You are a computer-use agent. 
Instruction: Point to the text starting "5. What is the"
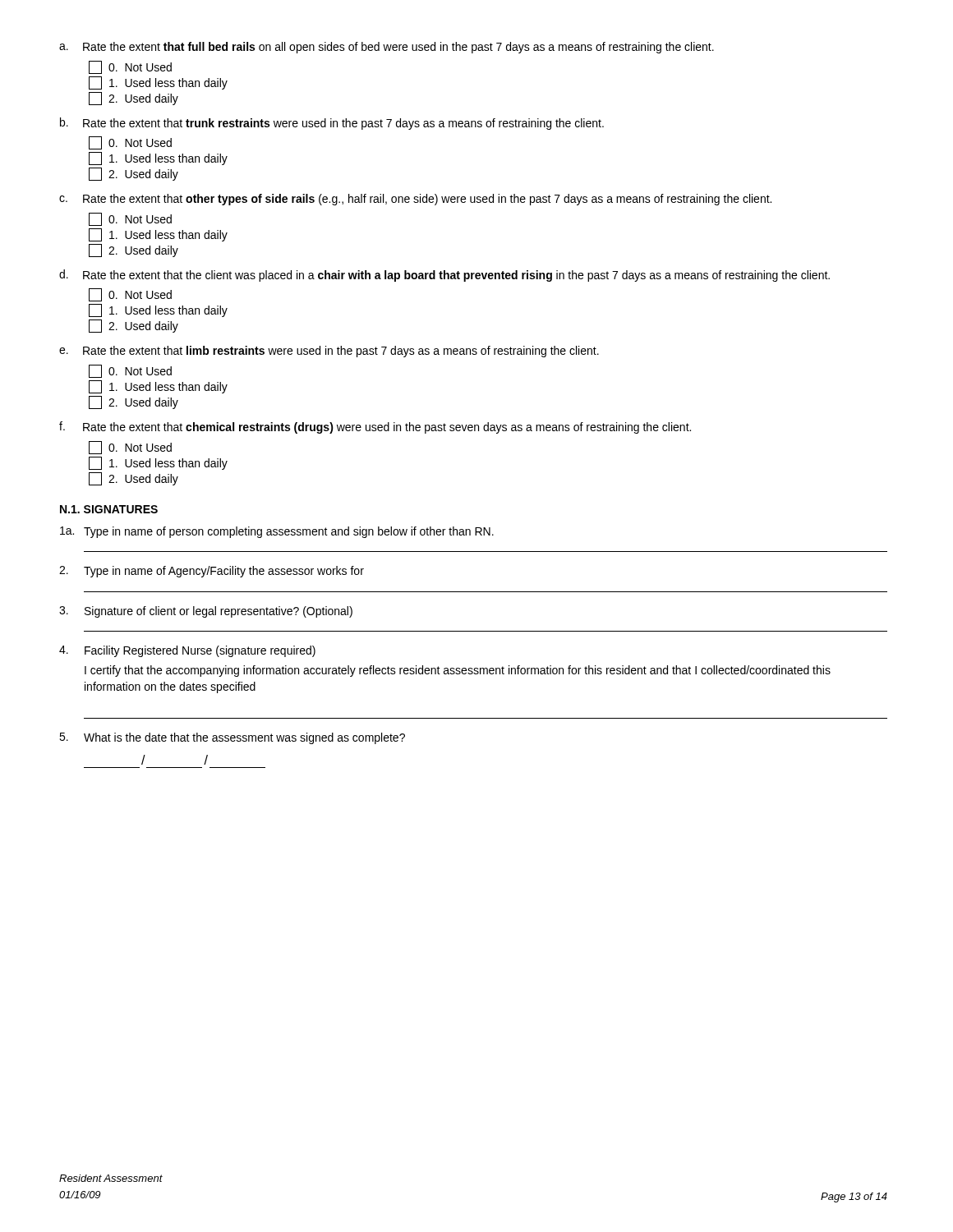(x=232, y=738)
